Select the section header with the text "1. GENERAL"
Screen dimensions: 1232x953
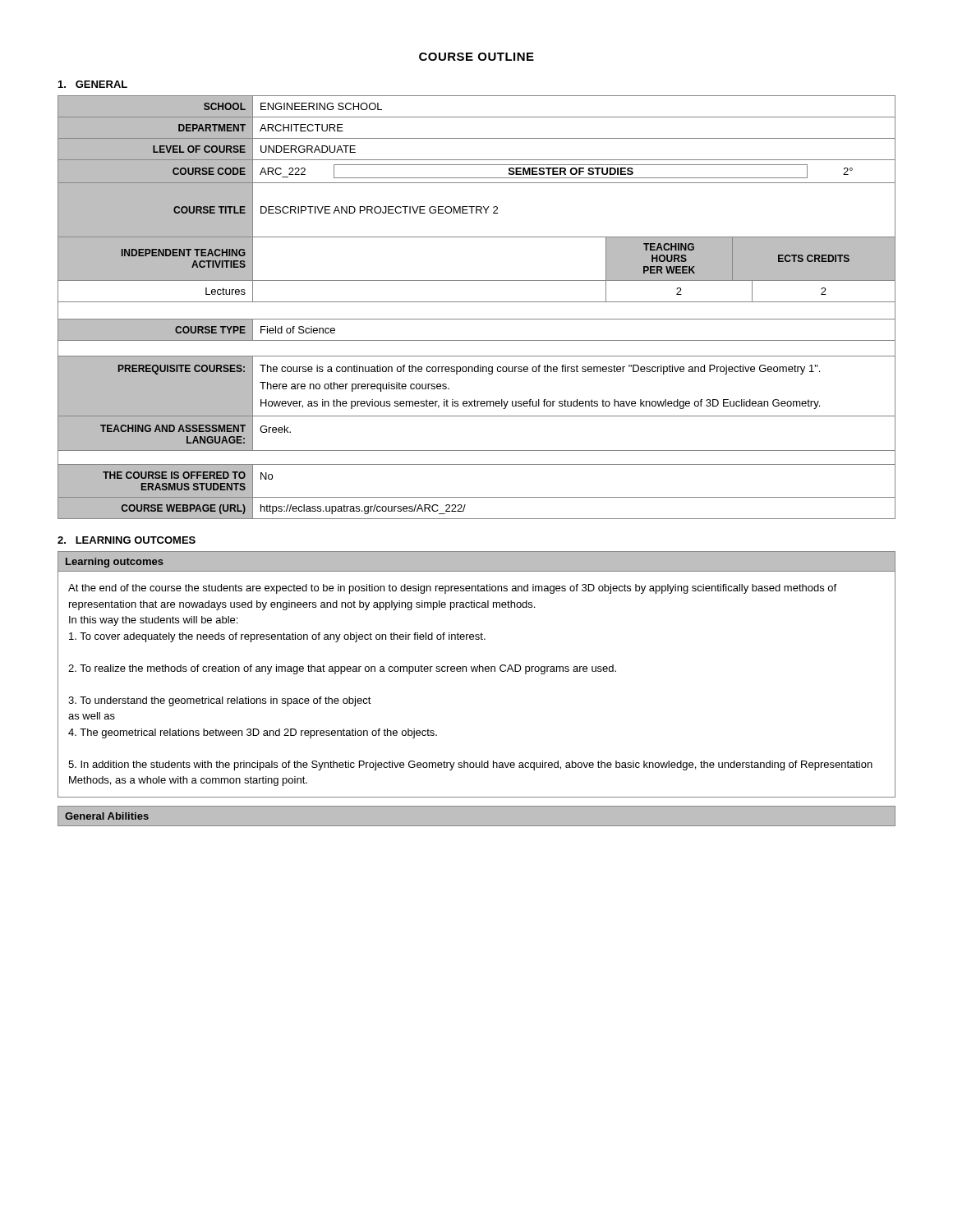pos(92,84)
